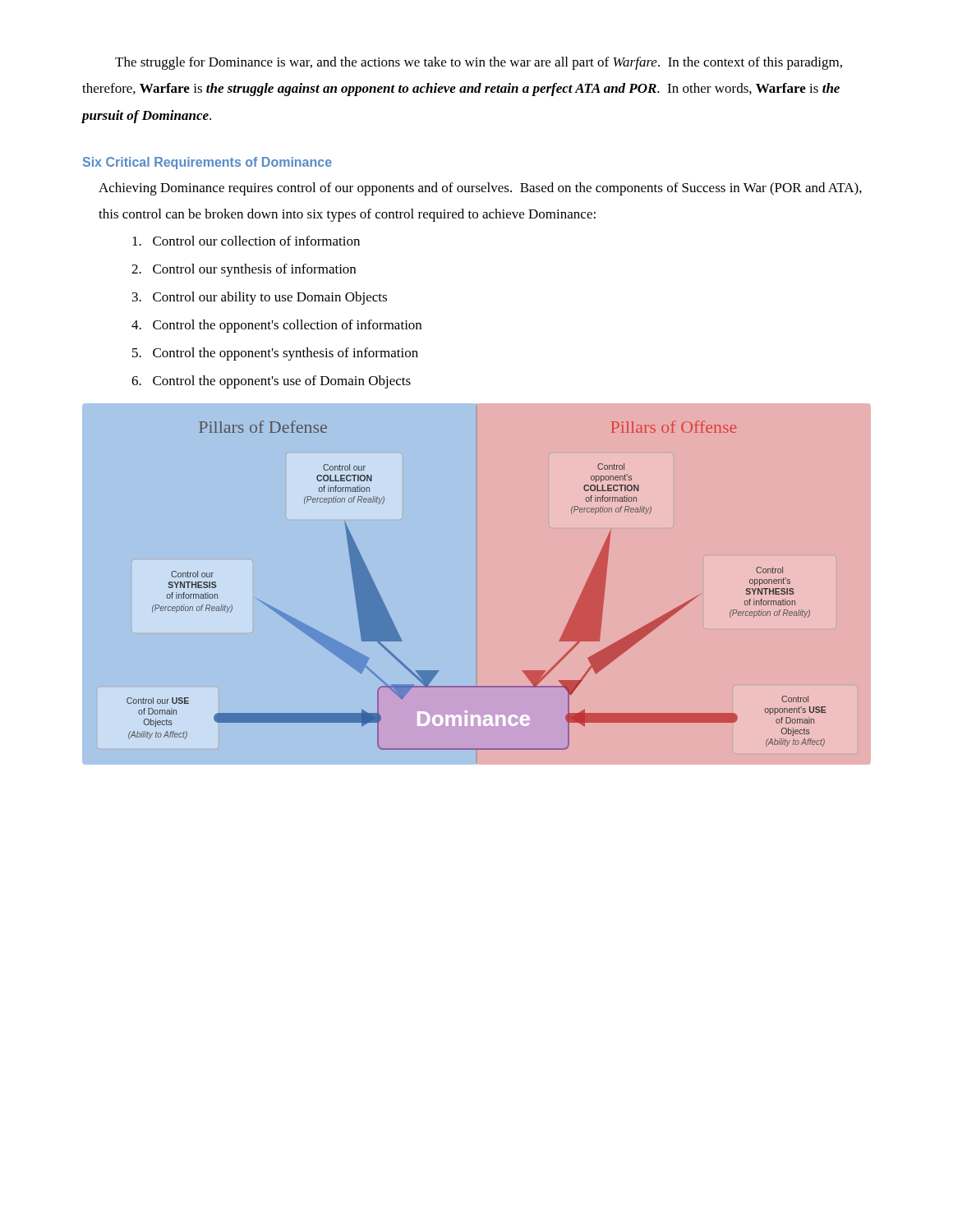Find the block on this page that starts "6. Control the opponent's use"
Screen dimensions: 1232x953
[271, 381]
